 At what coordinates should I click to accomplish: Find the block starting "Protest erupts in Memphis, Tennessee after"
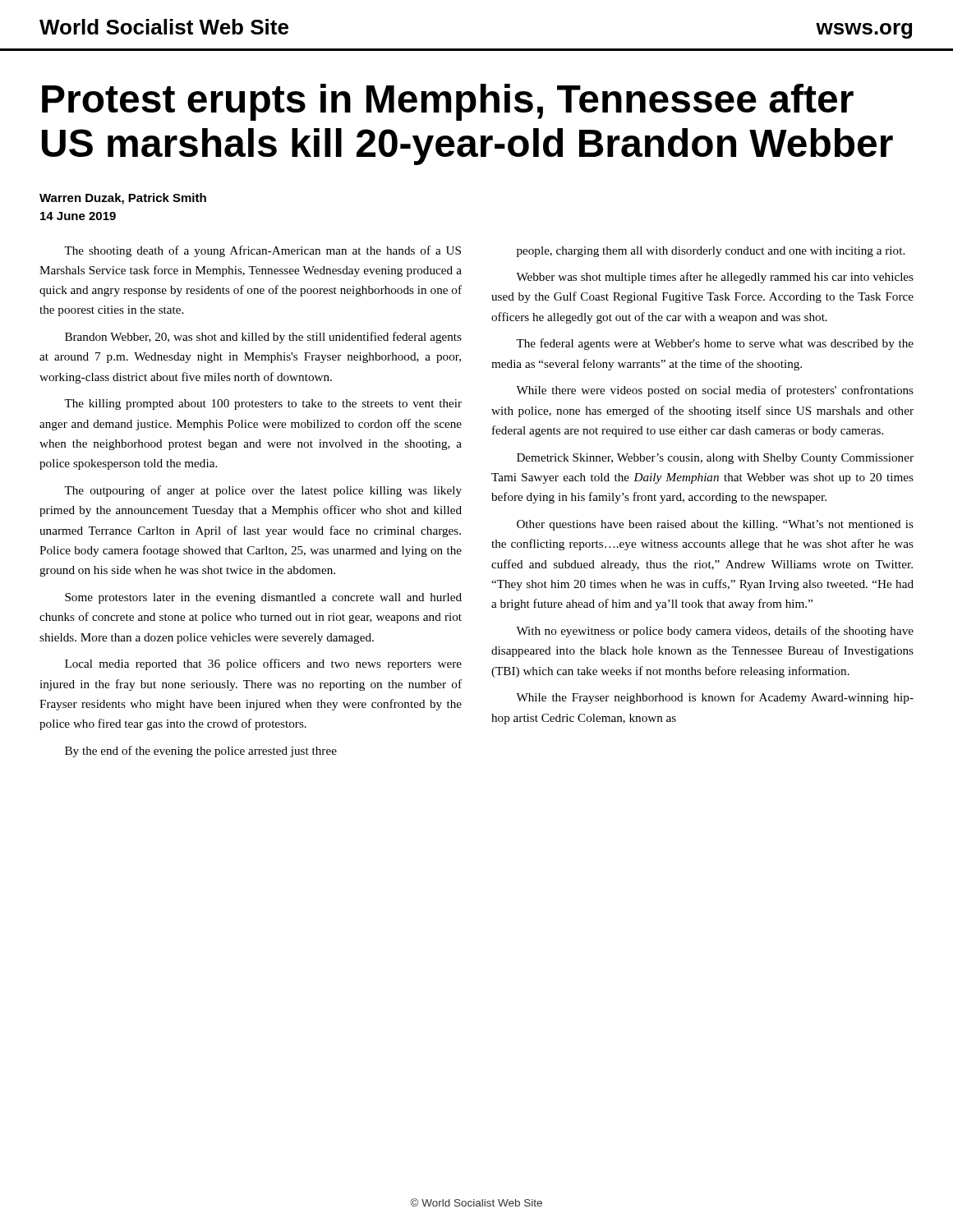tap(476, 121)
